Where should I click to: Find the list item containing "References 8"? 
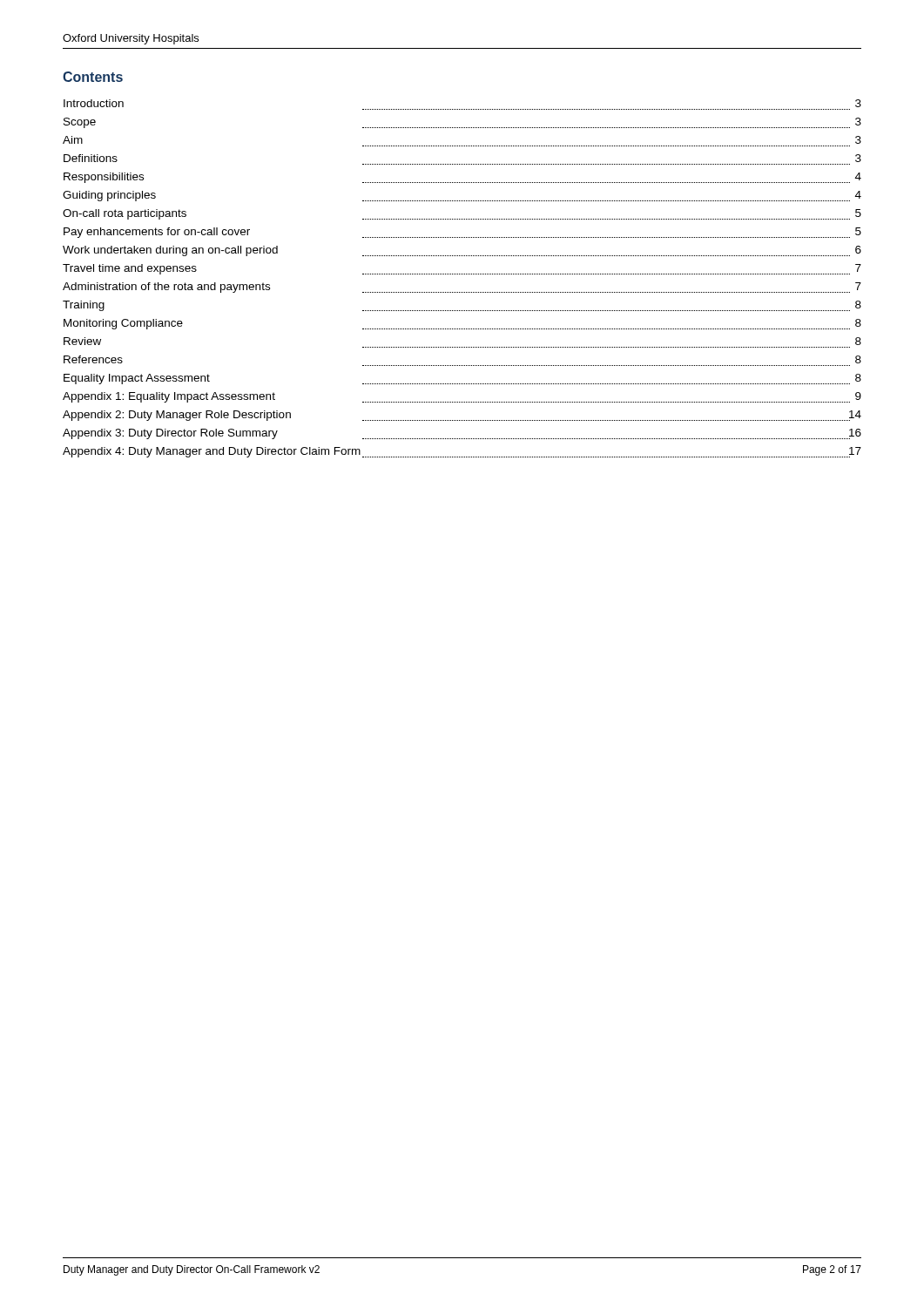[x=462, y=359]
